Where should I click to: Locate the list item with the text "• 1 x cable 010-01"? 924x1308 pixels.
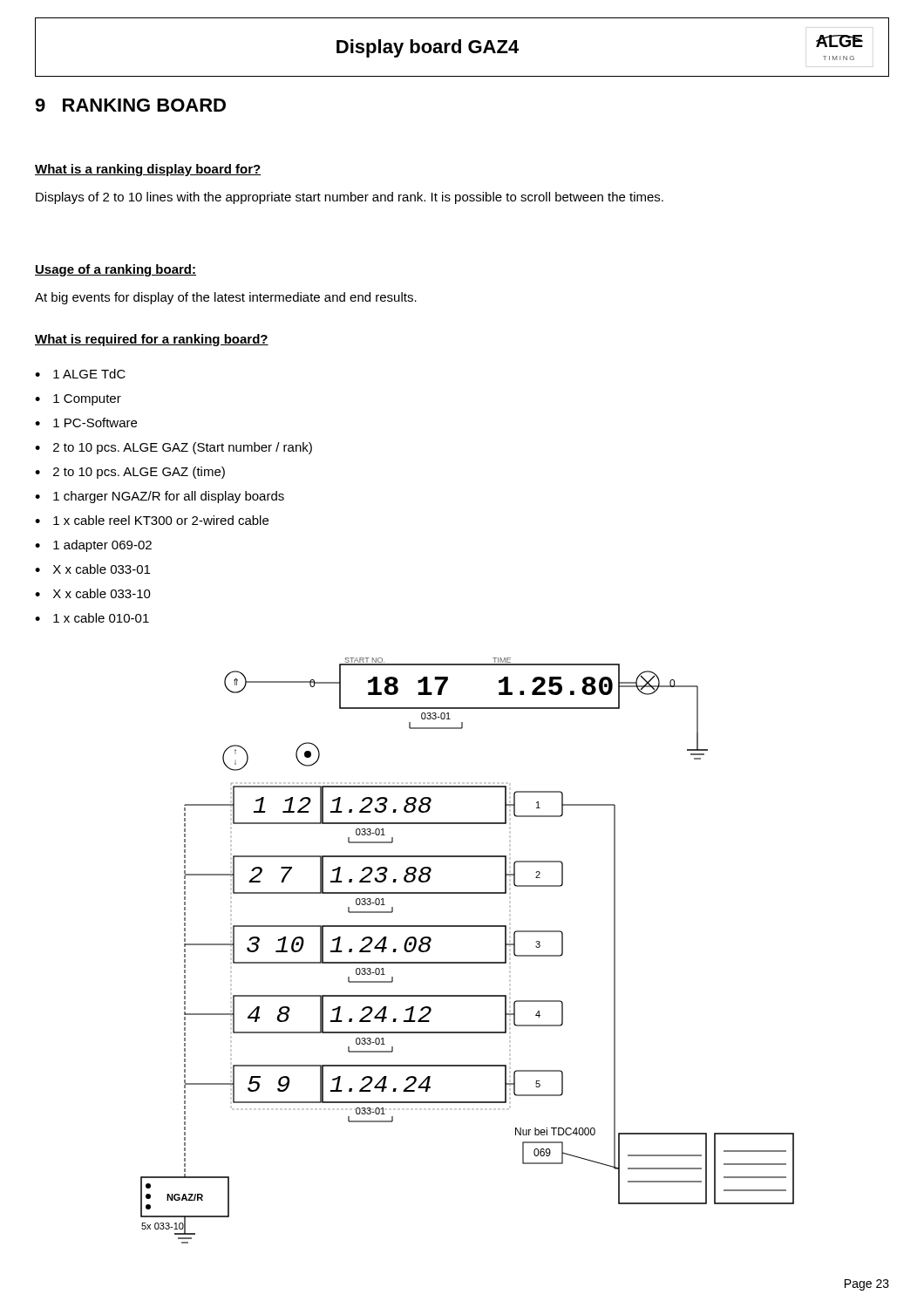click(x=92, y=620)
